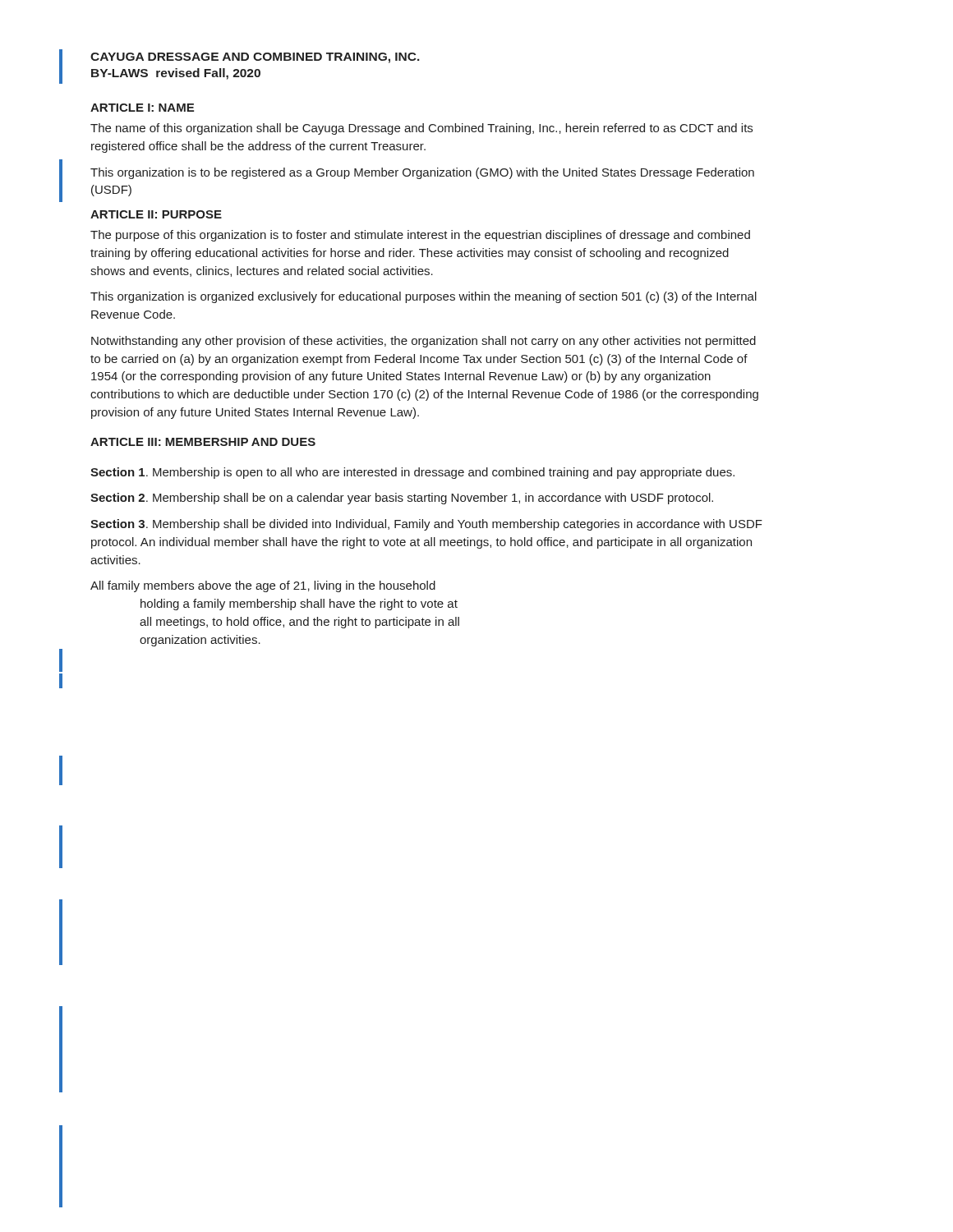Viewport: 953px width, 1232px height.
Task: Where does it say "ARTICLE III: MEMBERSHIP AND DUES"?
Action: 203,441
